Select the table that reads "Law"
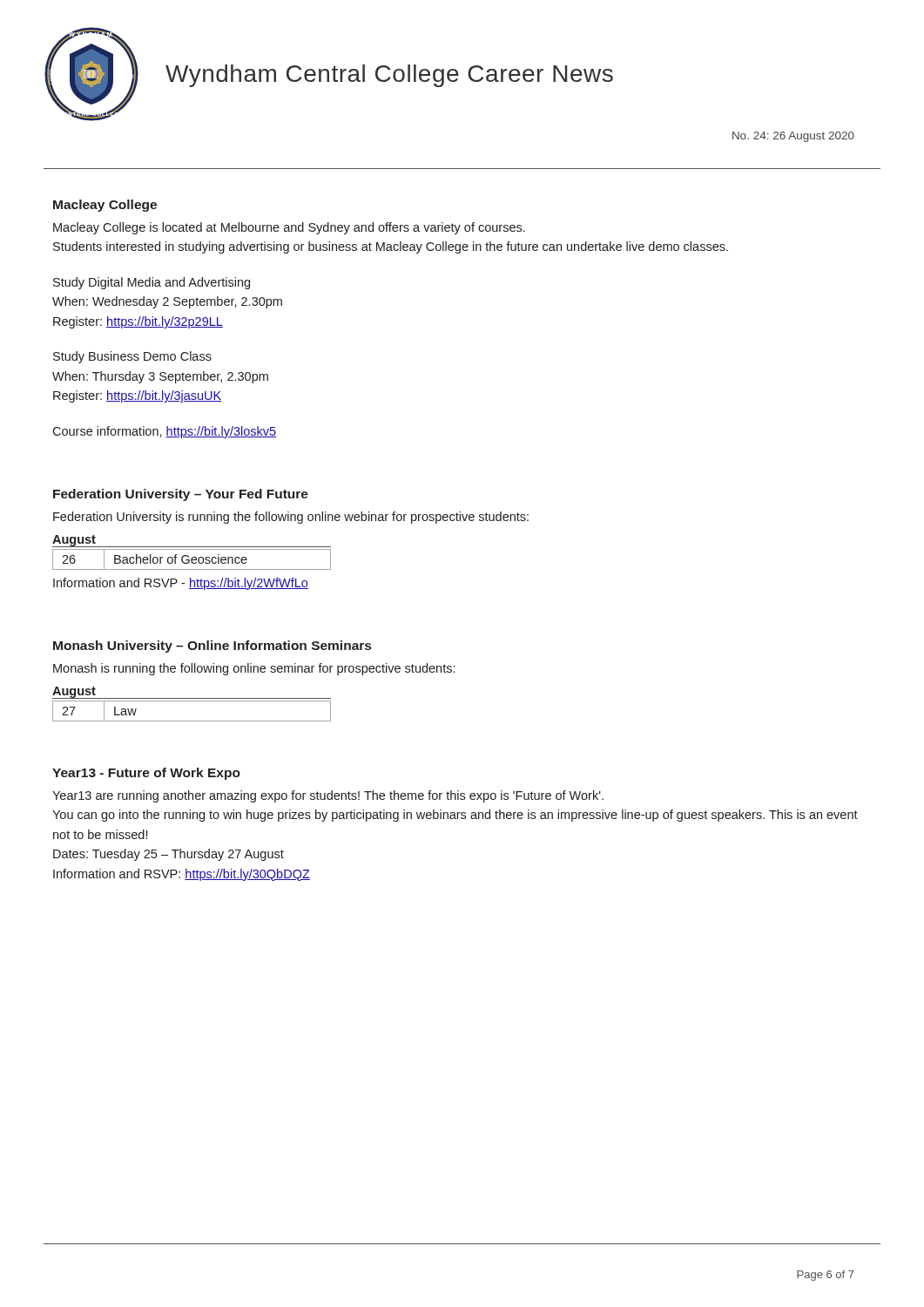Screen dimensions: 1307x924 (x=462, y=702)
